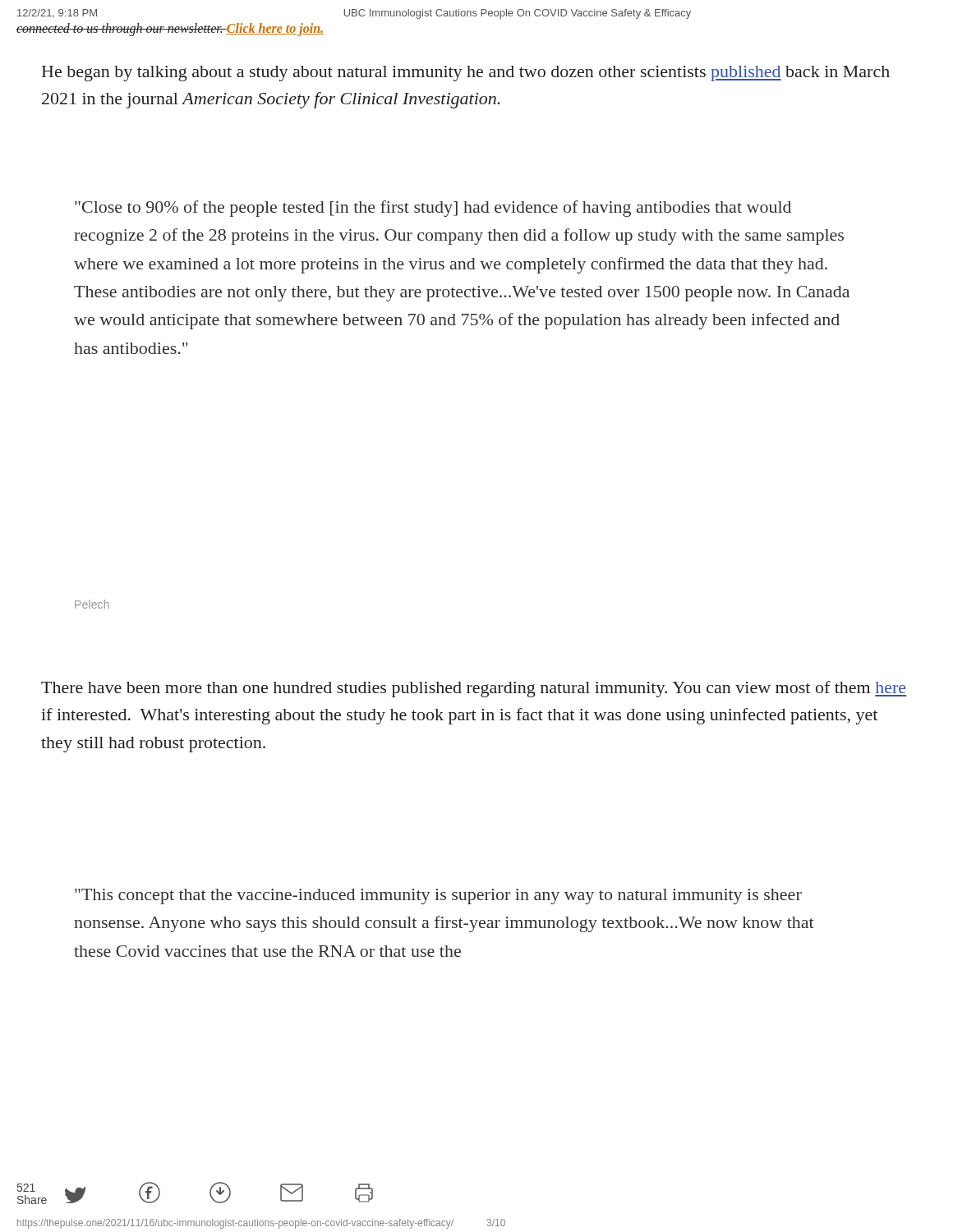Click on the text block with the text ""Close to 90% of the people tested"
The image size is (953, 1232).
(462, 277)
